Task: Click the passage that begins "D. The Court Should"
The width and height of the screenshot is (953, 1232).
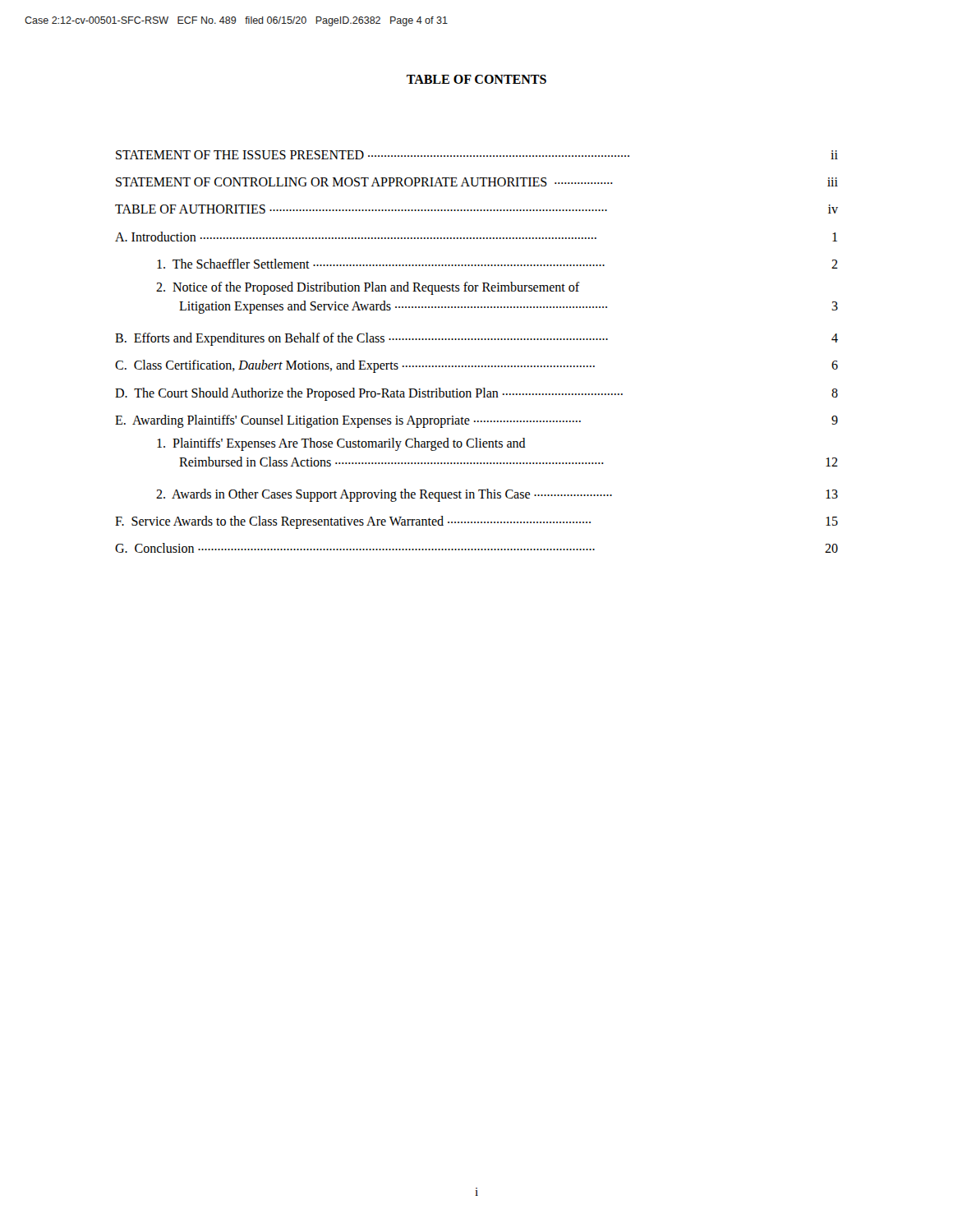Action: 476,393
